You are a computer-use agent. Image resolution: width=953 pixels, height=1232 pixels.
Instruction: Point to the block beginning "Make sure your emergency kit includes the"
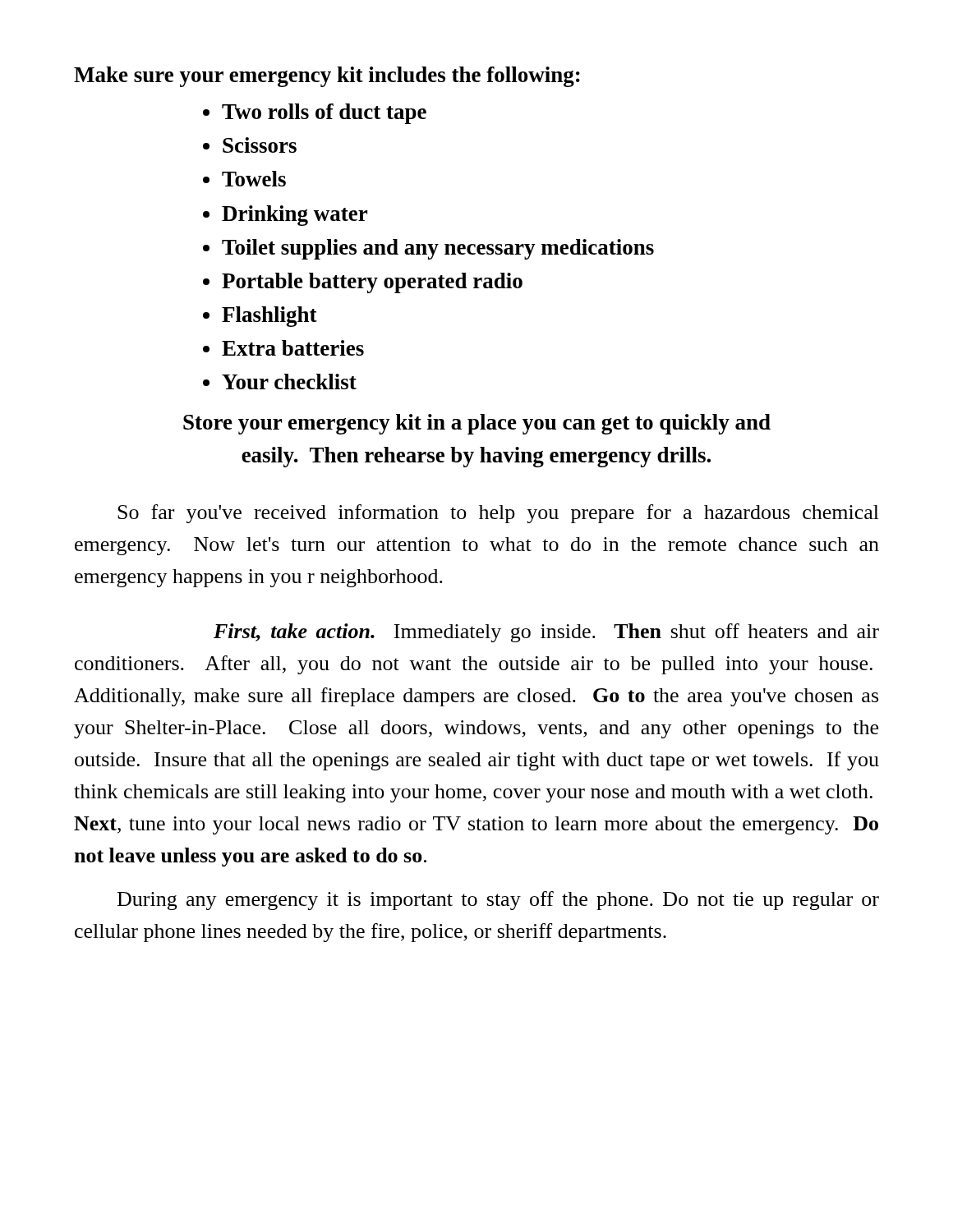click(x=328, y=75)
